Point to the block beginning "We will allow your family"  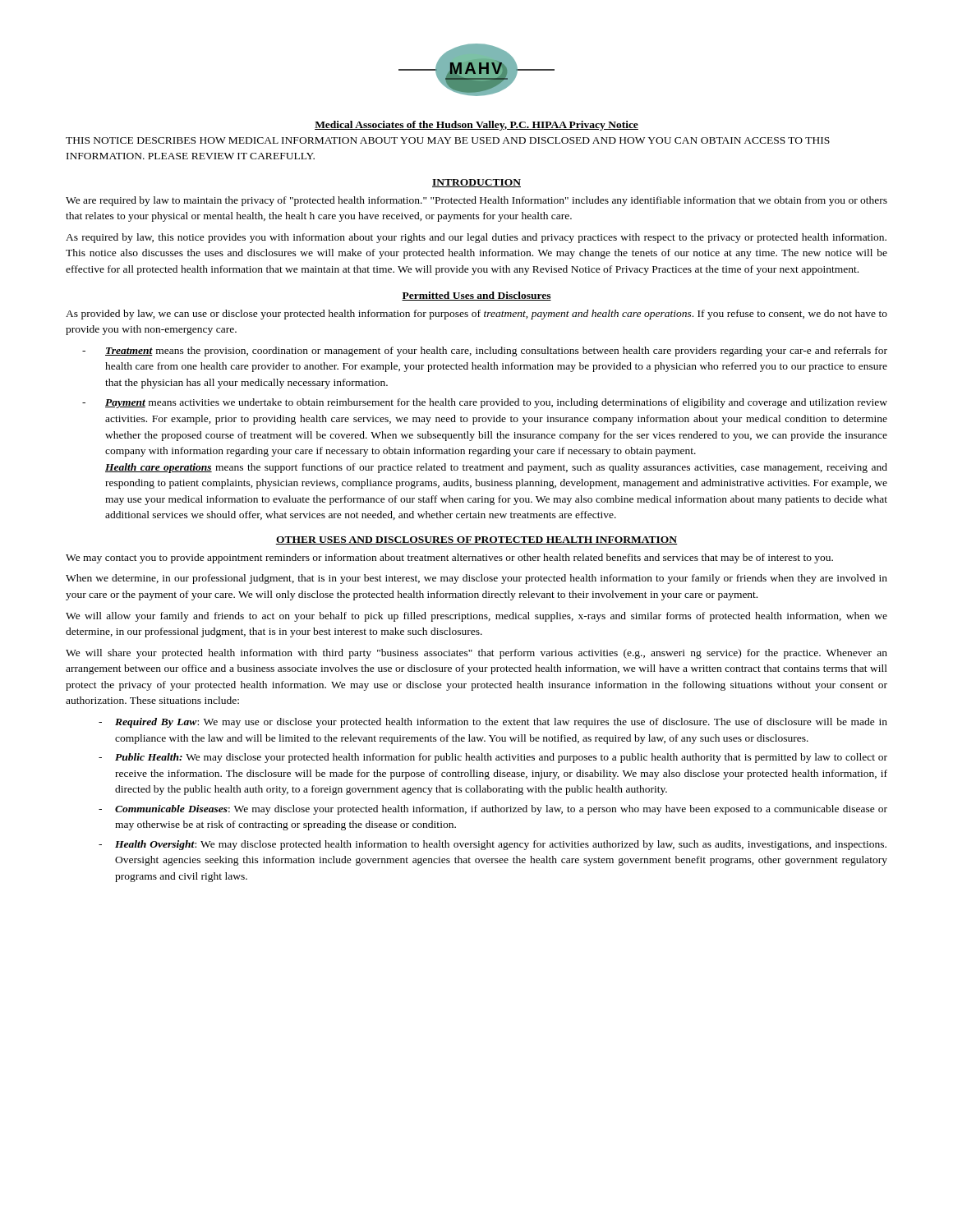pos(476,623)
